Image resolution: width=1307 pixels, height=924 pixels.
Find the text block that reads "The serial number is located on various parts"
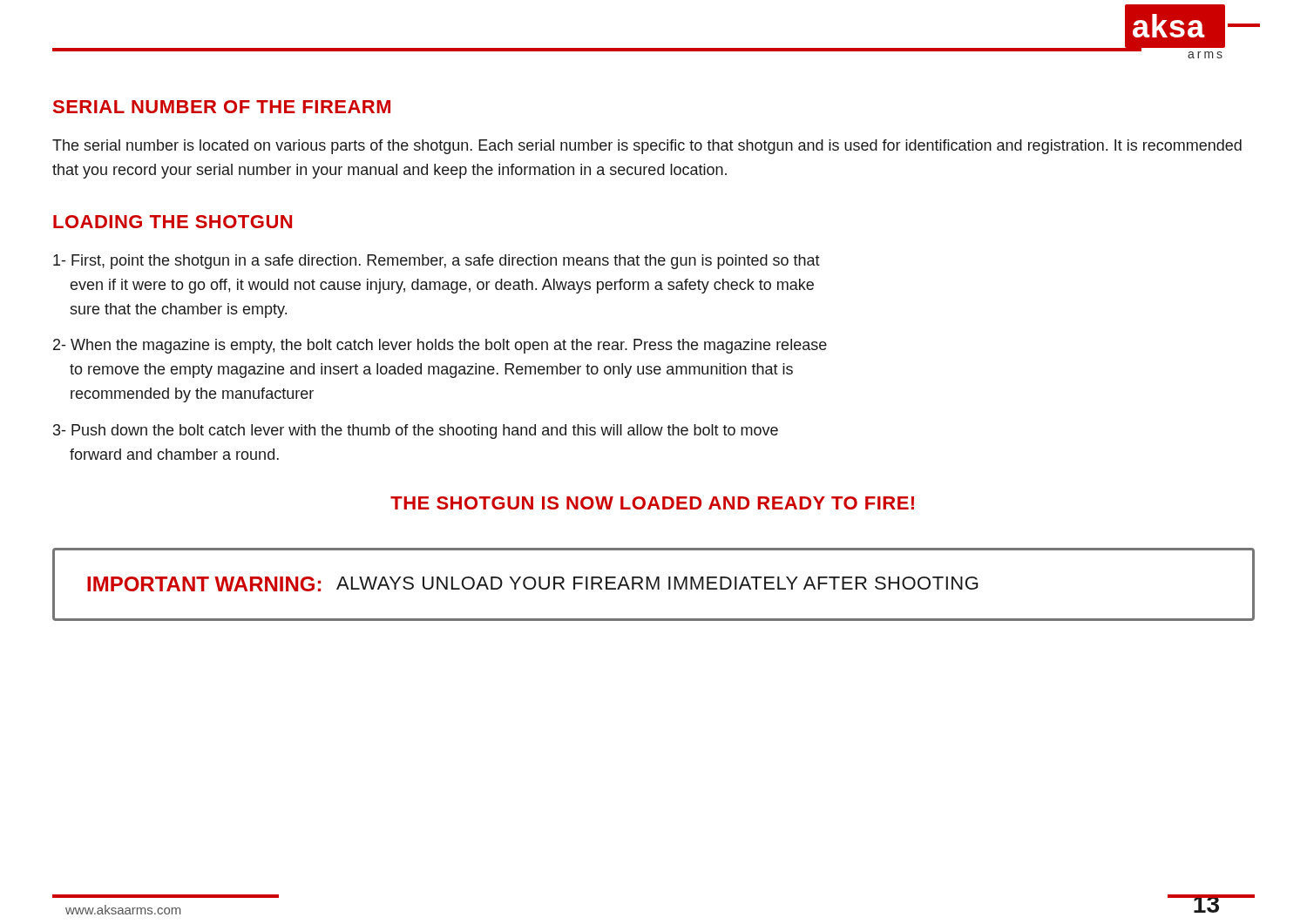point(647,158)
